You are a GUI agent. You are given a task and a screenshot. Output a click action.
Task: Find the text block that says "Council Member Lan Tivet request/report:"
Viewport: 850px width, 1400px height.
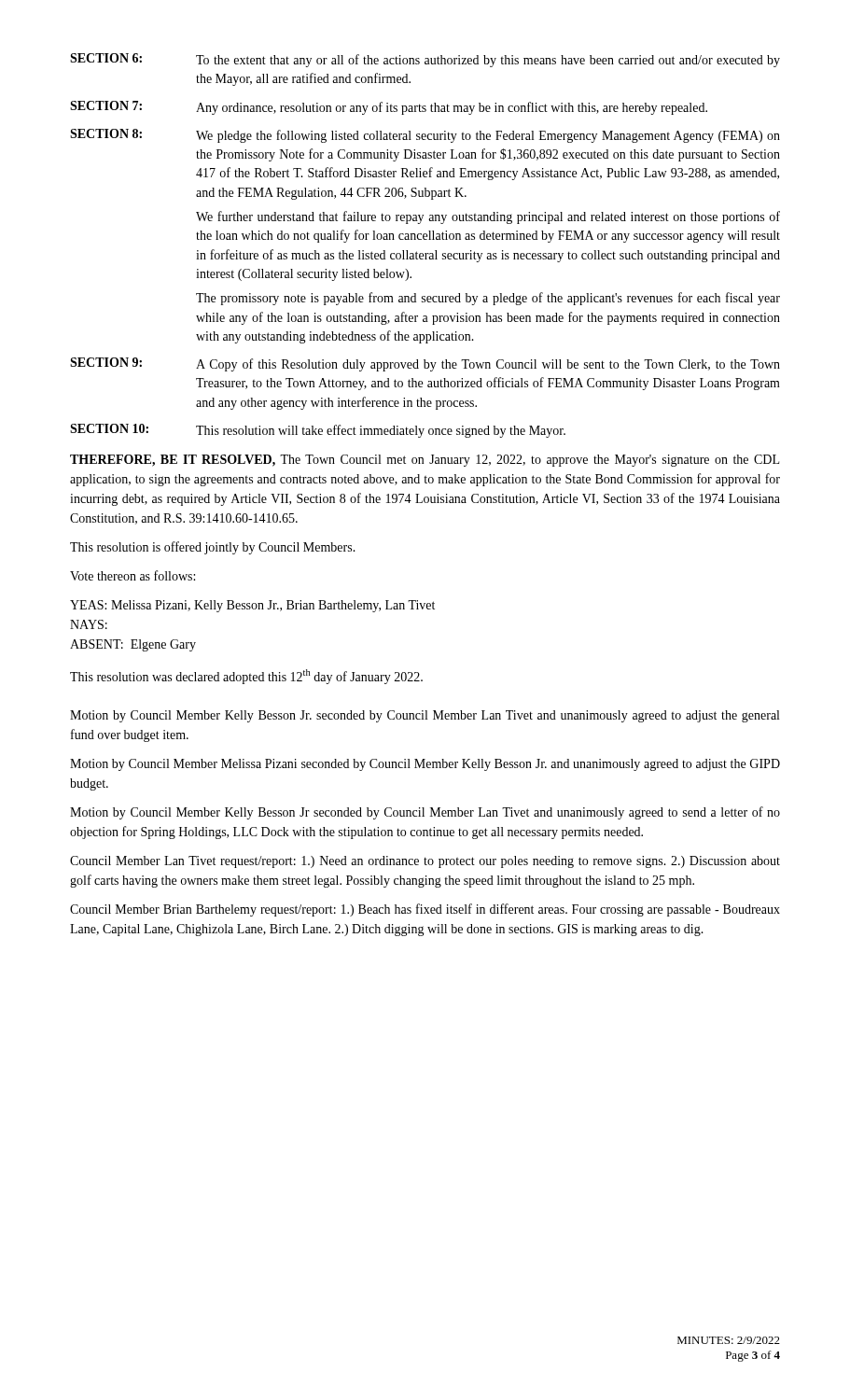coord(425,871)
